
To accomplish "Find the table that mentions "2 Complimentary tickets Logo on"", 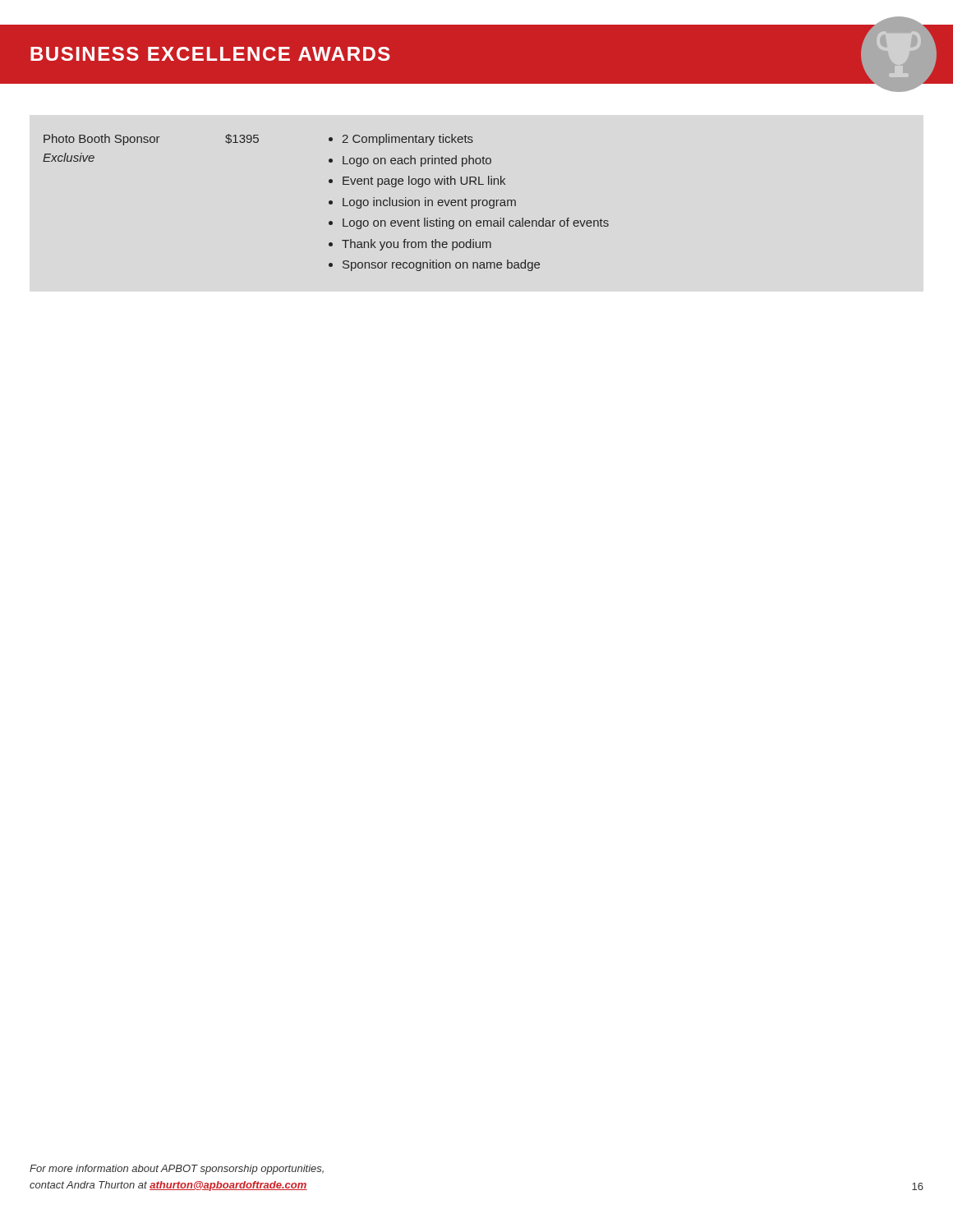I will (476, 203).
